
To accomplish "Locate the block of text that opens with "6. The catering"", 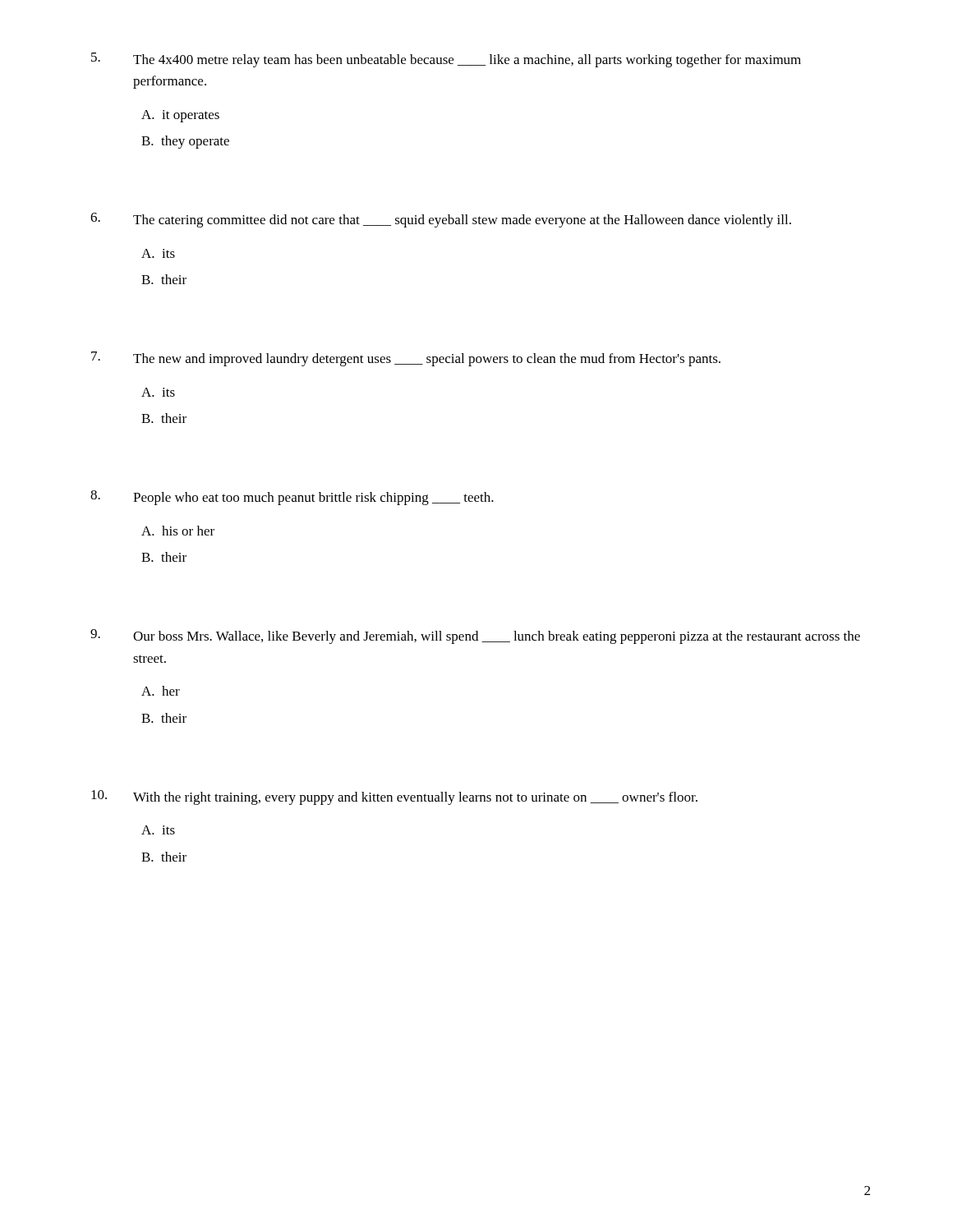I will 441,220.
